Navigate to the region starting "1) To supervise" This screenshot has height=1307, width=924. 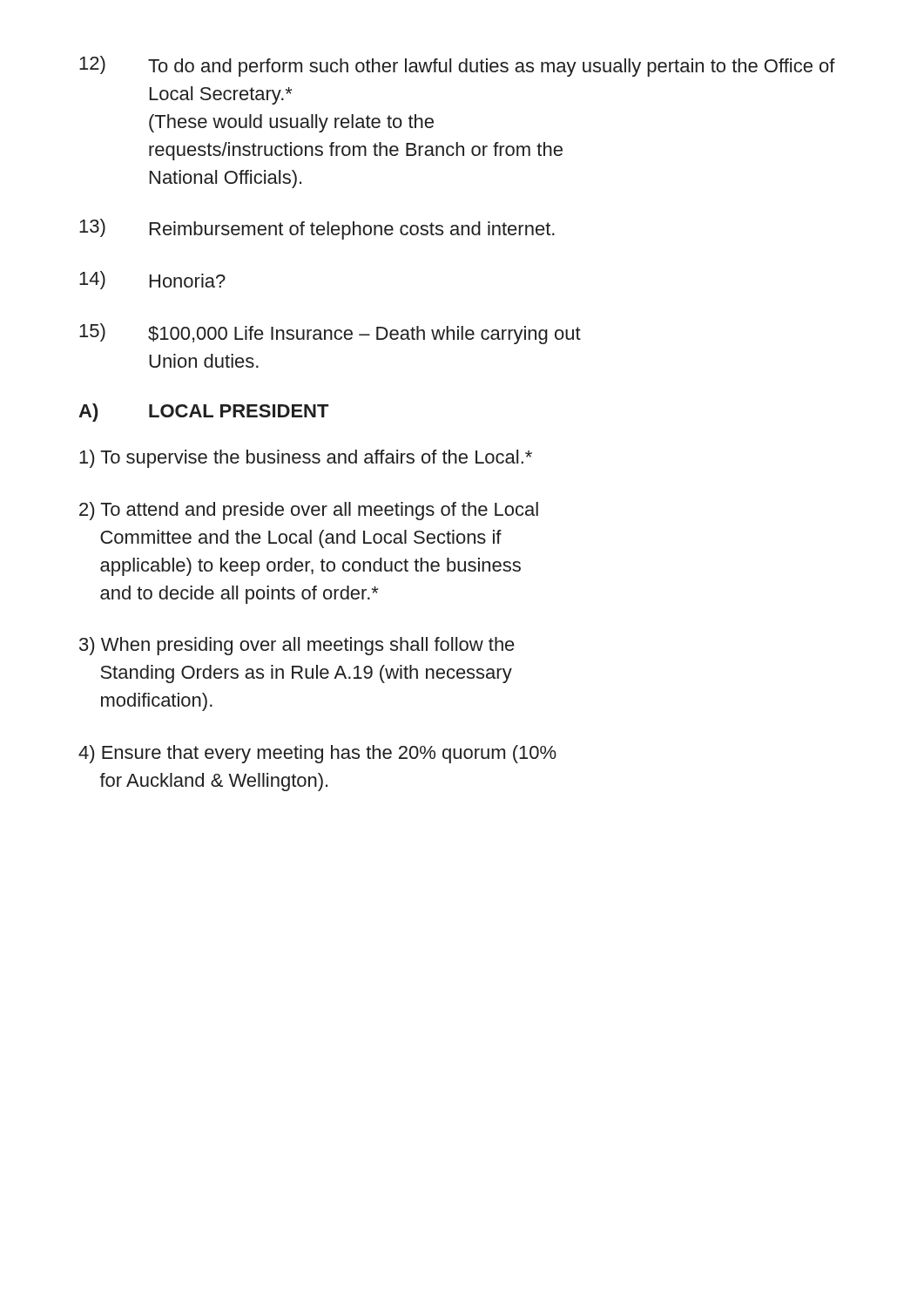(305, 457)
